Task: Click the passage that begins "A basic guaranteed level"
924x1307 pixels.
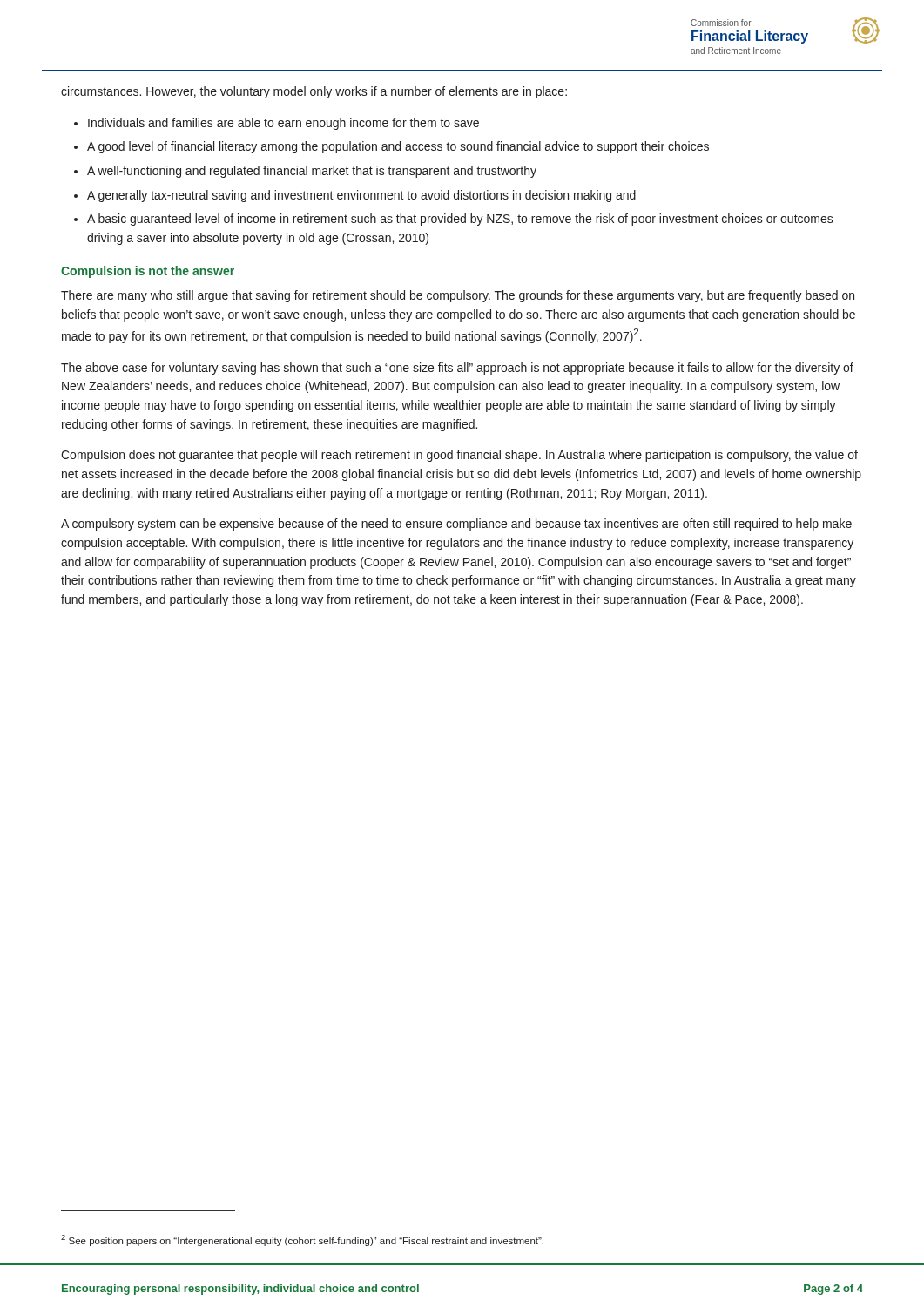Action: [460, 229]
